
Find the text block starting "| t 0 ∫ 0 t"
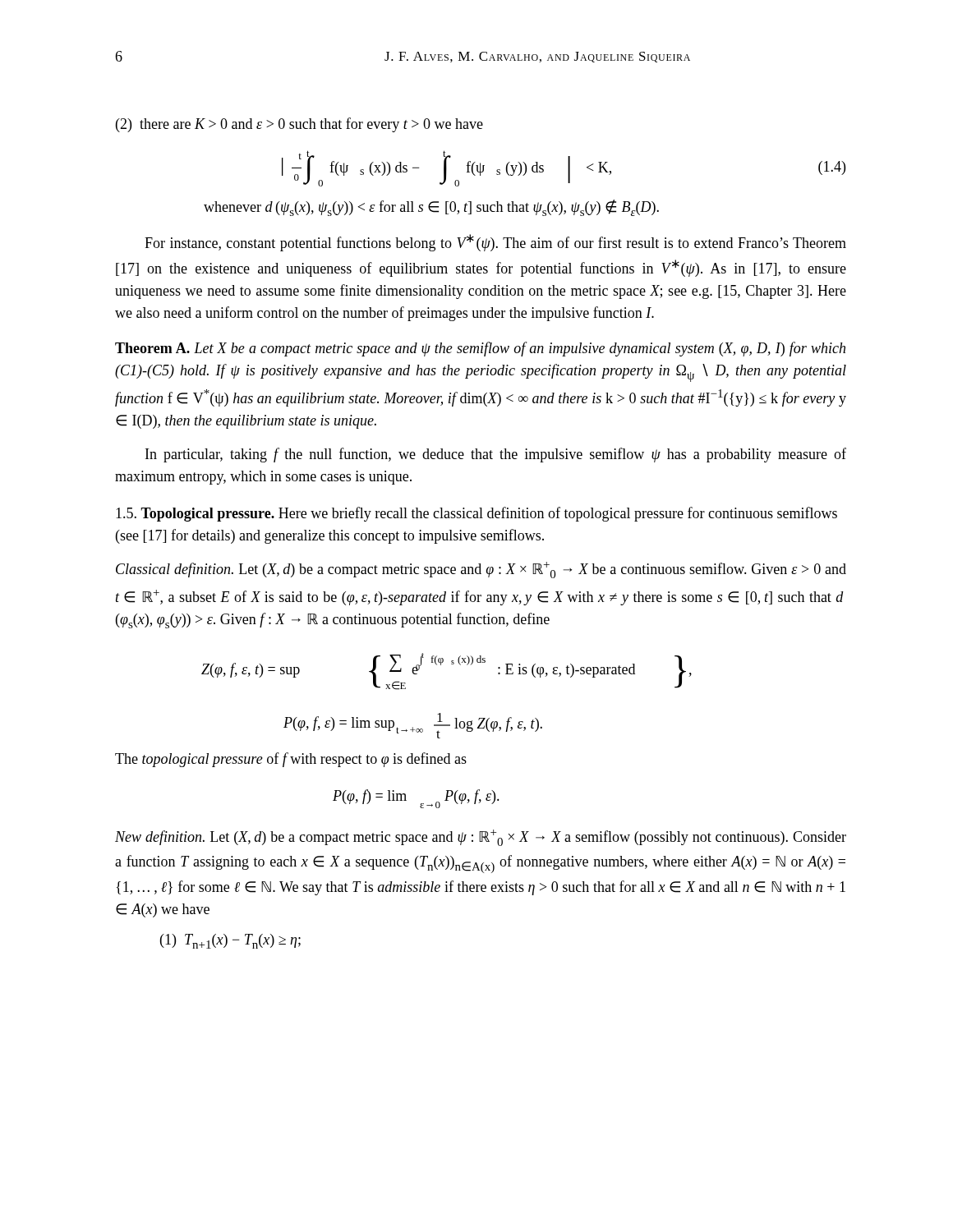click(563, 167)
